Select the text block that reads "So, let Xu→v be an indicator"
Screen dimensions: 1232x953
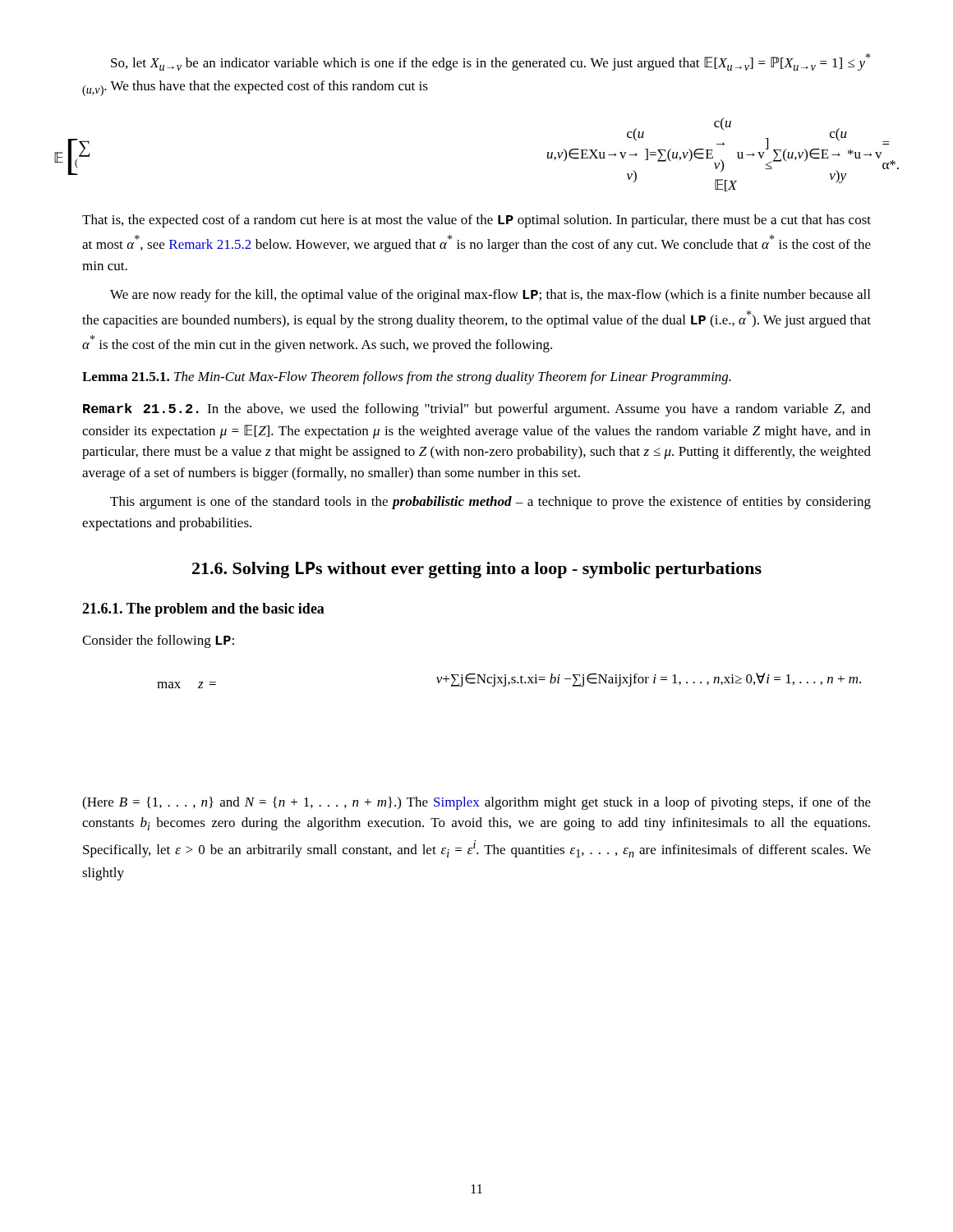[476, 74]
